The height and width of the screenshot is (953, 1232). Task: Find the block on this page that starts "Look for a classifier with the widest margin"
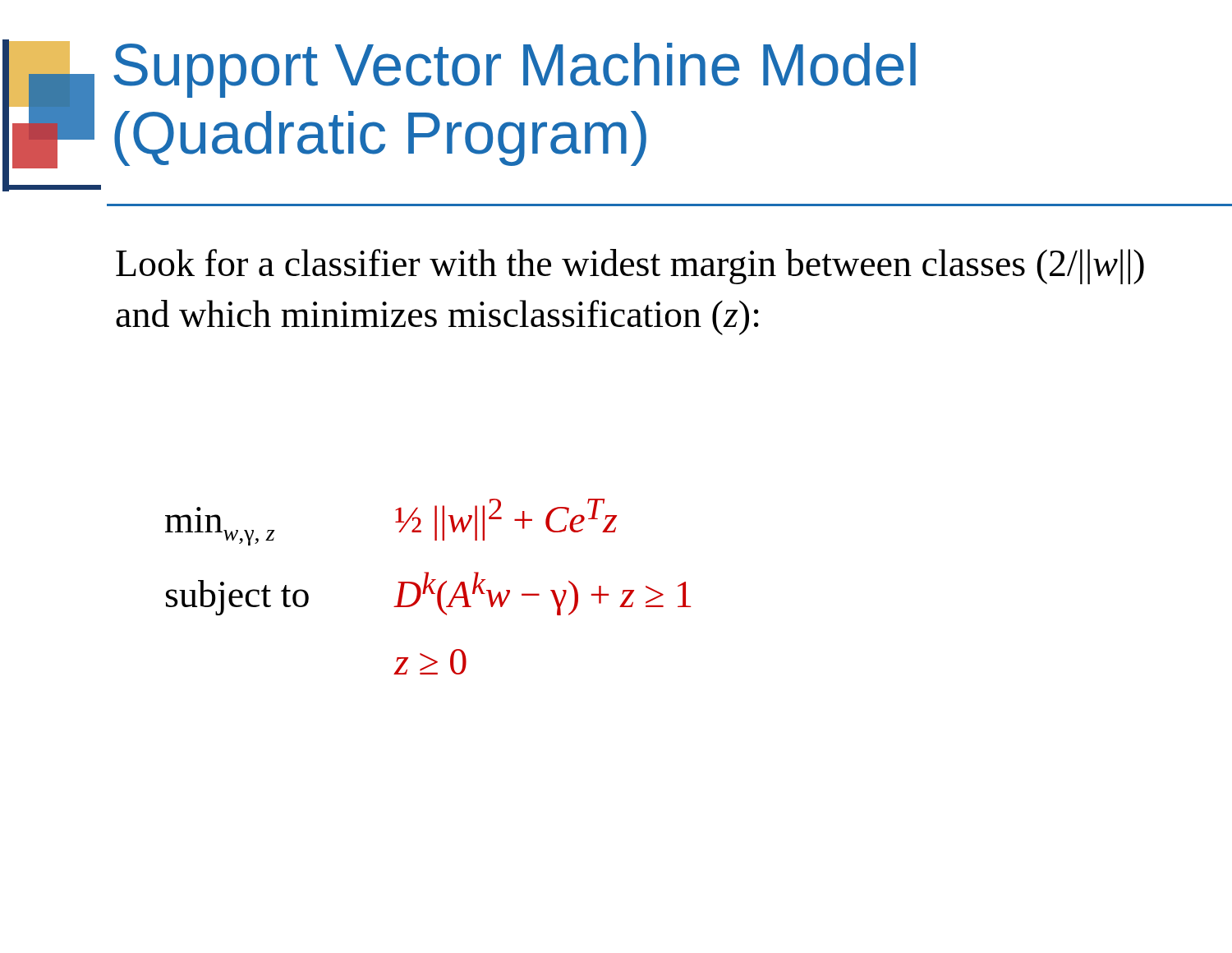[630, 289]
